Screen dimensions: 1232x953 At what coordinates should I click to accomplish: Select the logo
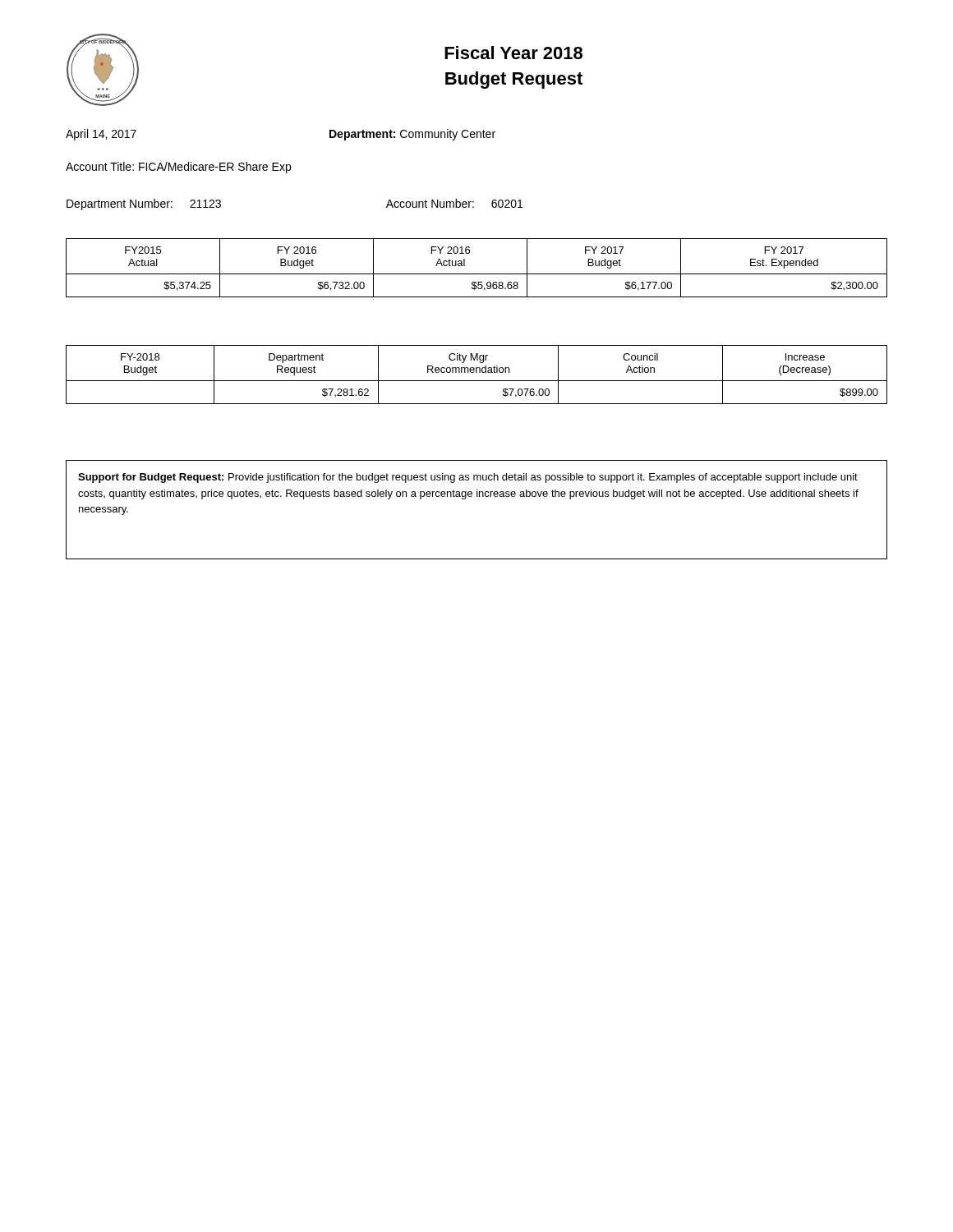103,70
